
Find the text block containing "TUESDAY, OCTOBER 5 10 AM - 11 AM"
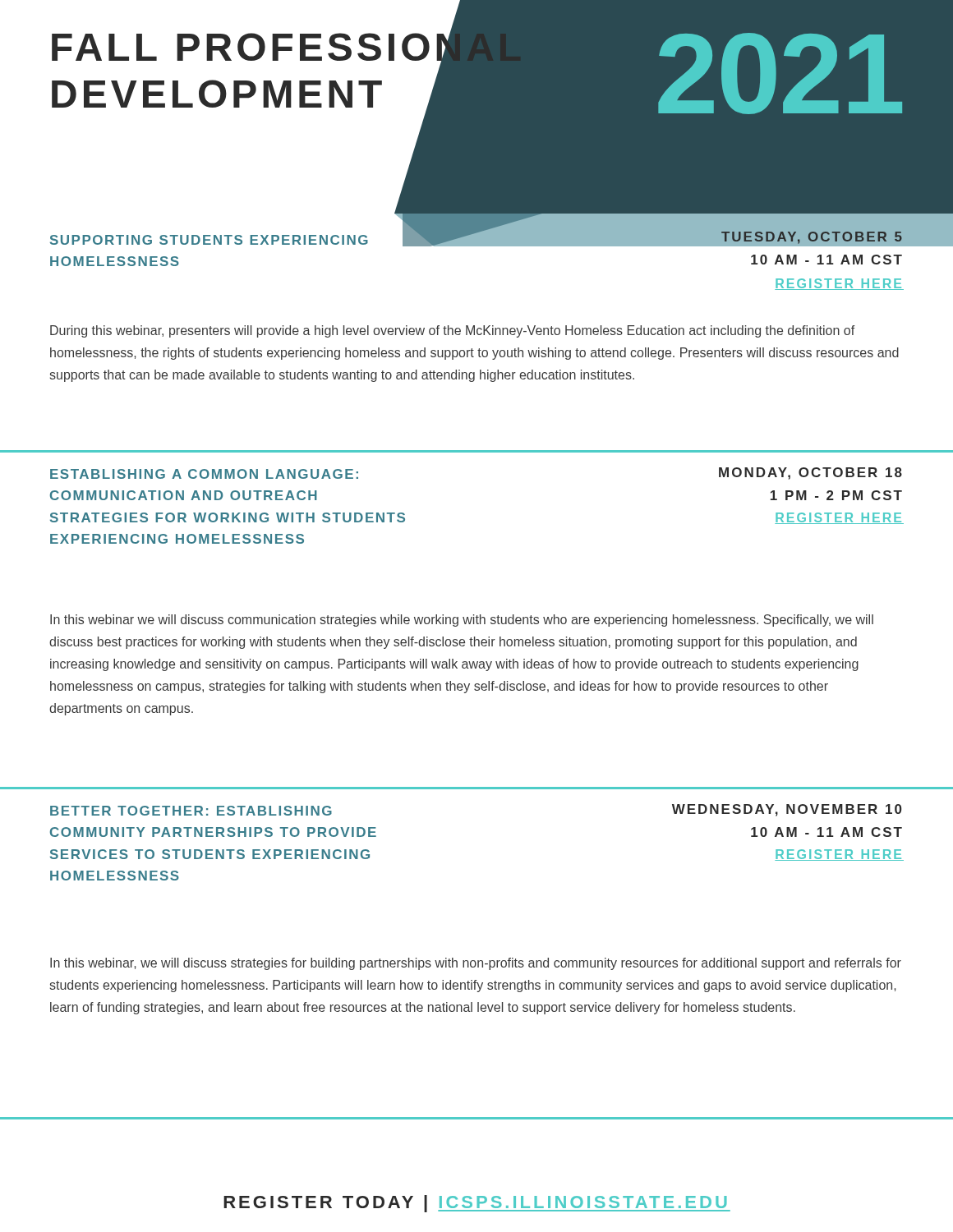pos(812,262)
